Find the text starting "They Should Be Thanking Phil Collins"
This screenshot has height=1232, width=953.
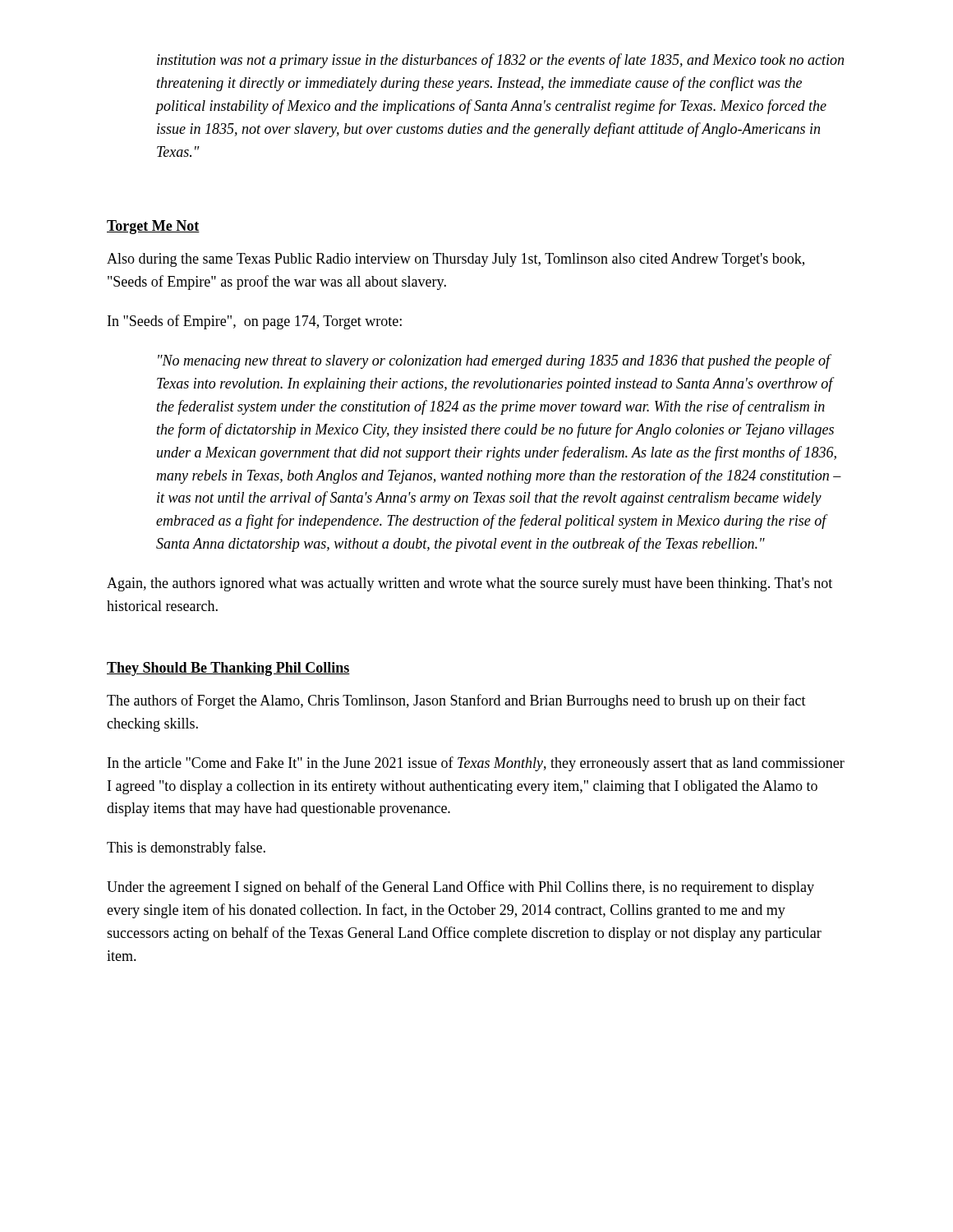click(228, 668)
